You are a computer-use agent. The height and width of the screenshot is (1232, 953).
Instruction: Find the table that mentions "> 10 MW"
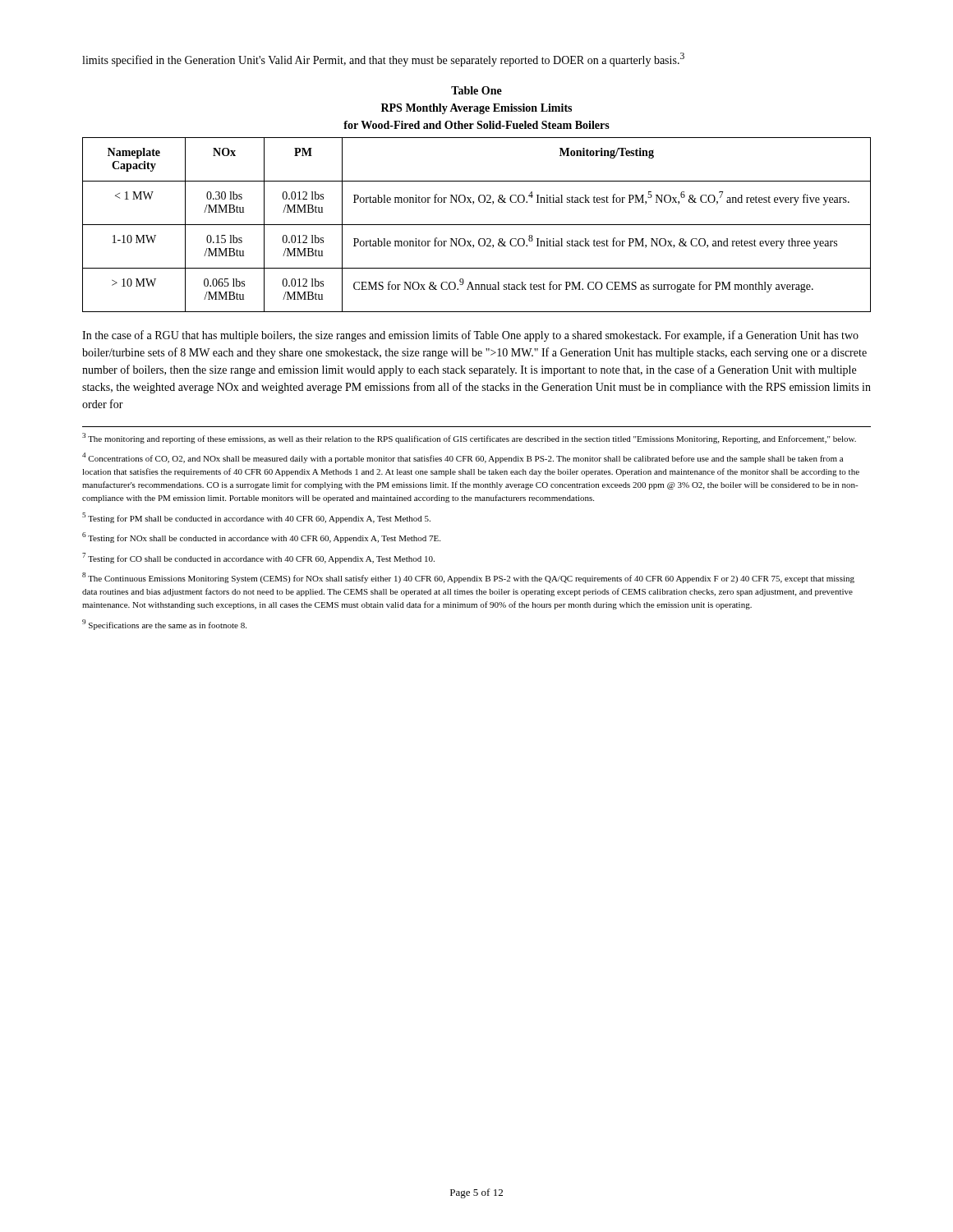click(x=476, y=224)
